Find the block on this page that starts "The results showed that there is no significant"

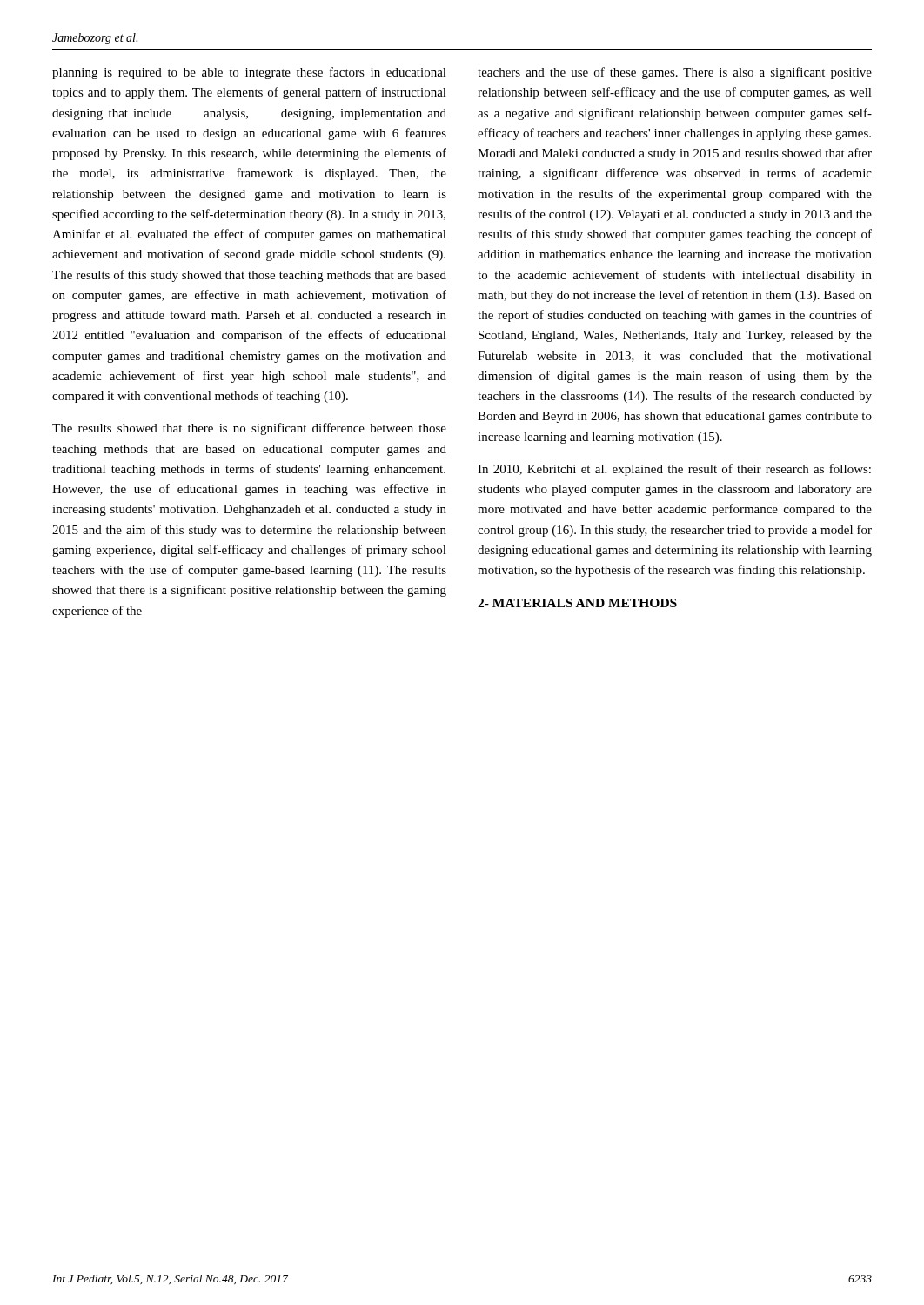coord(249,520)
